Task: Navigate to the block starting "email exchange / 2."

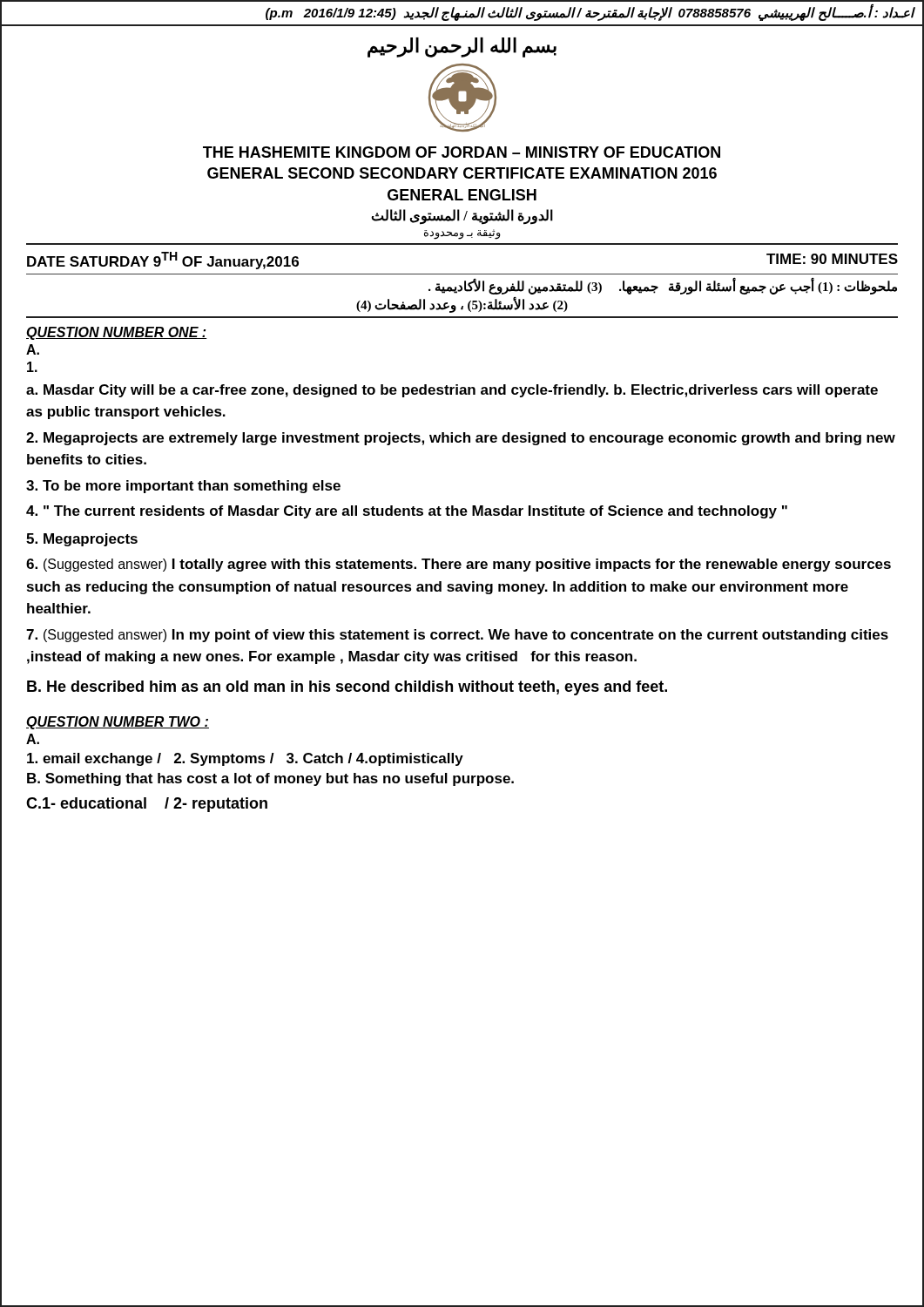Action: [245, 758]
